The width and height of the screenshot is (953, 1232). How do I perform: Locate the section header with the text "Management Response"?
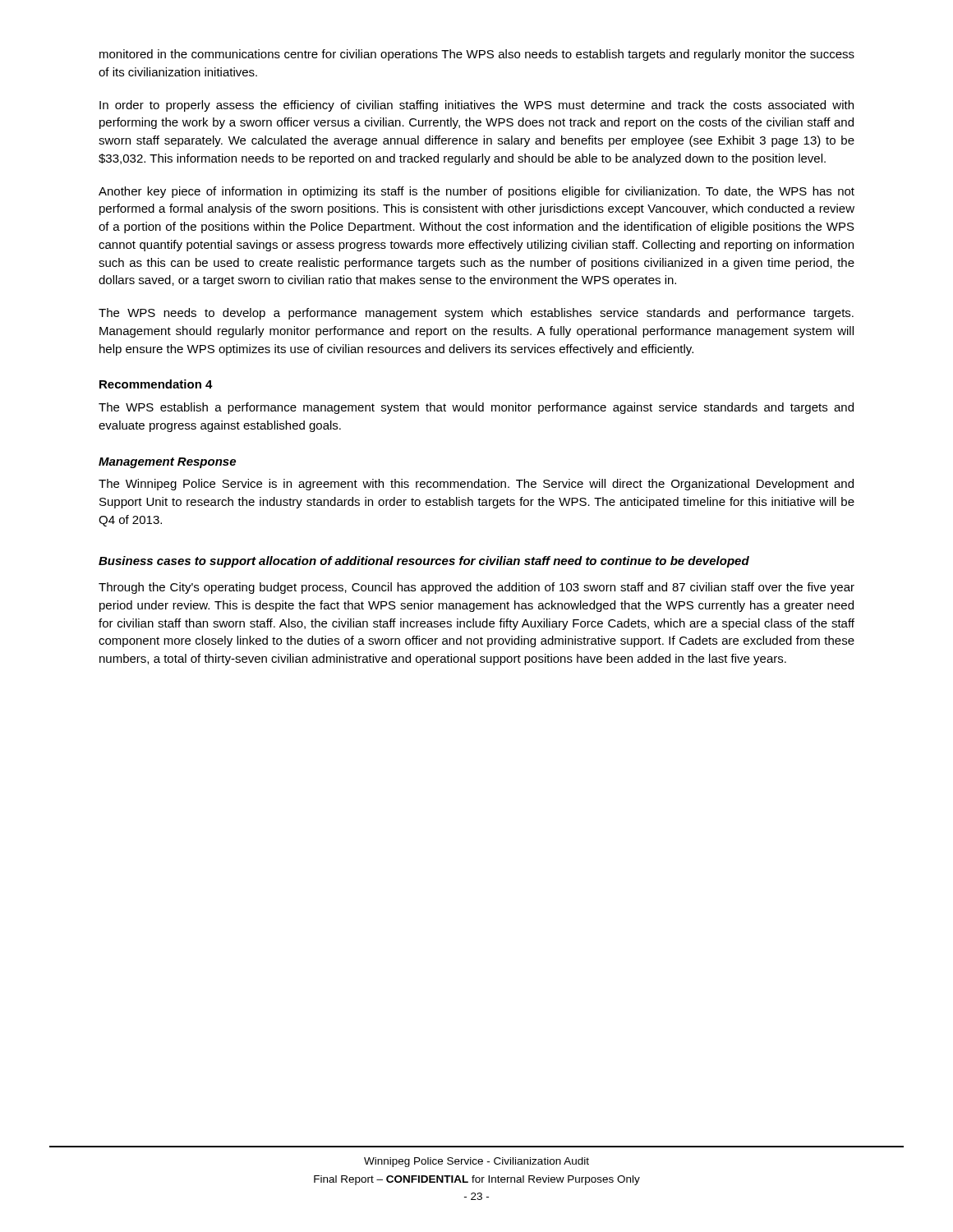tap(167, 461)
